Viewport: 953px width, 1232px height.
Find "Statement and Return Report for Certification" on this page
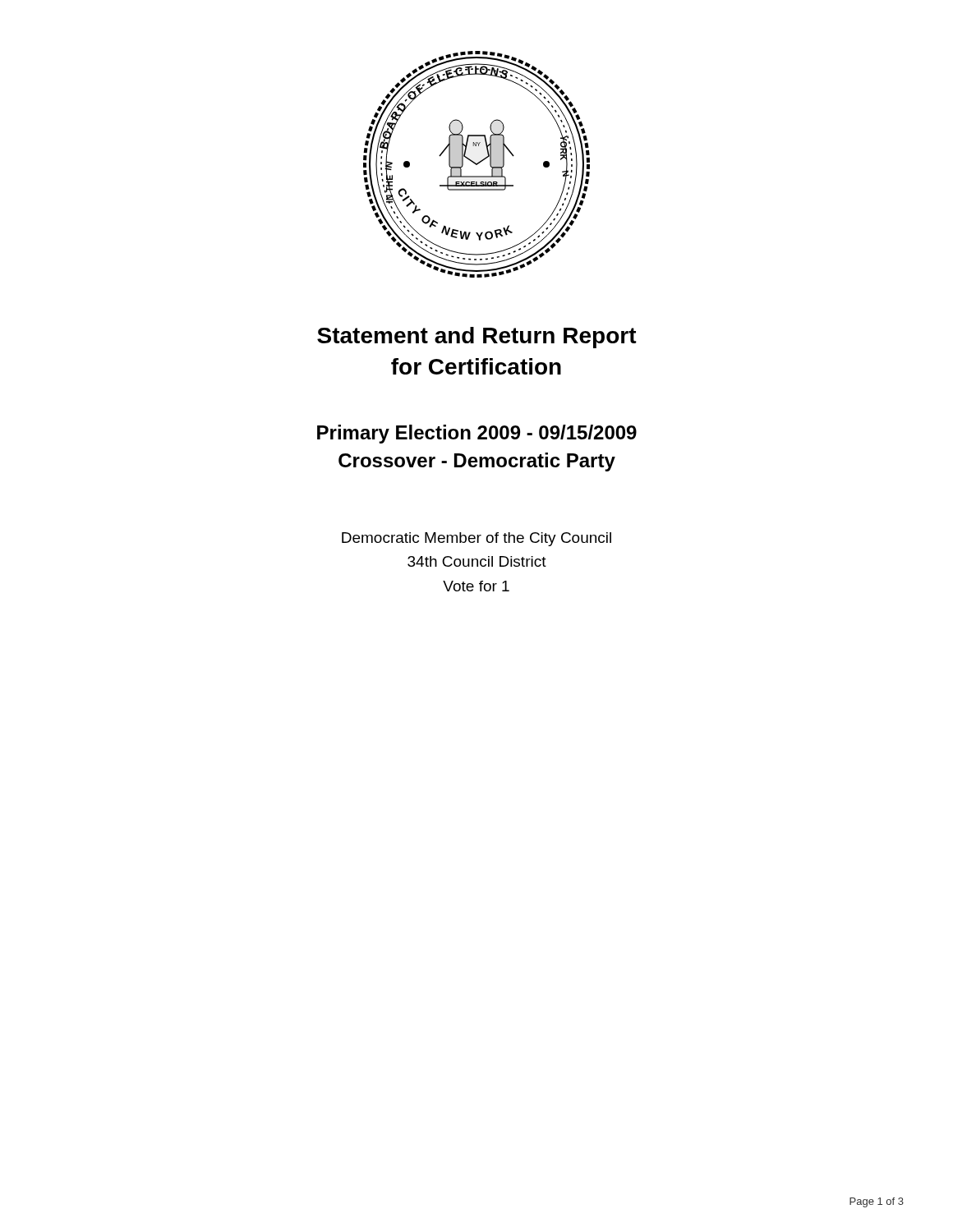(476, 351)
